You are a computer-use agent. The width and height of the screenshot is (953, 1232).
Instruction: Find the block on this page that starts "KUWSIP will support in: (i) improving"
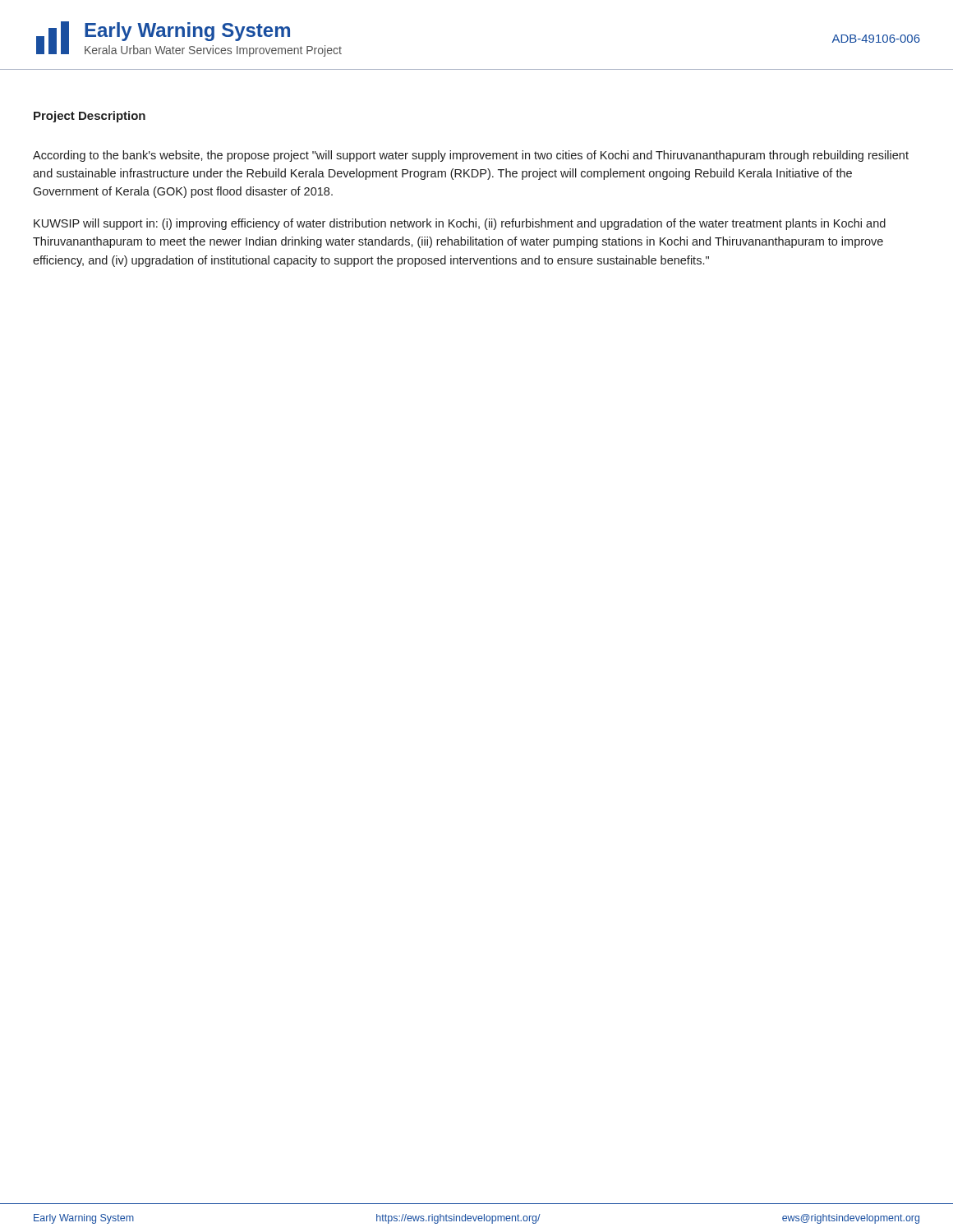(476, 242)
